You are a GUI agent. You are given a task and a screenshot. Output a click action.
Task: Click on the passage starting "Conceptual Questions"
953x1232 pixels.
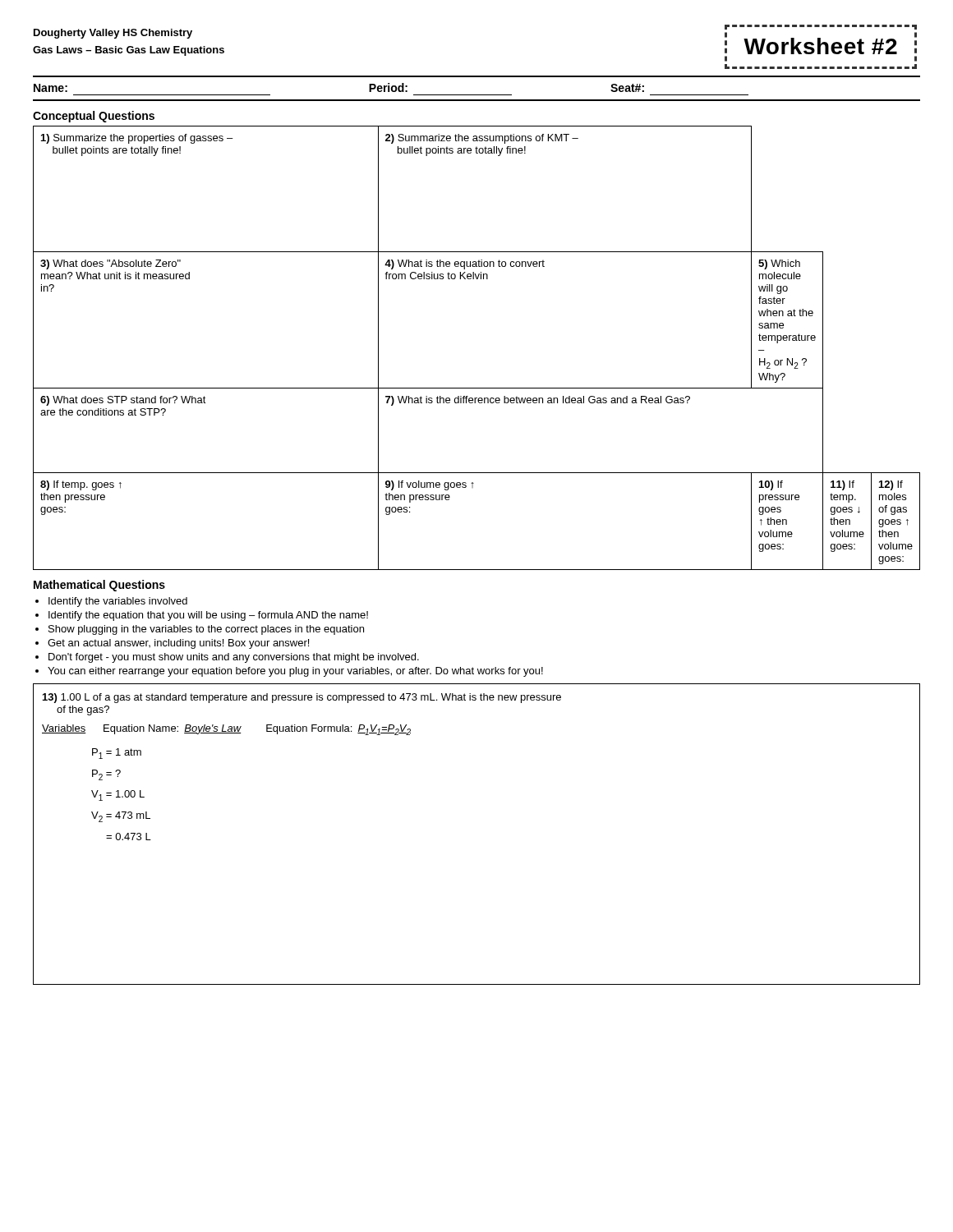click(x=94, y=116)
